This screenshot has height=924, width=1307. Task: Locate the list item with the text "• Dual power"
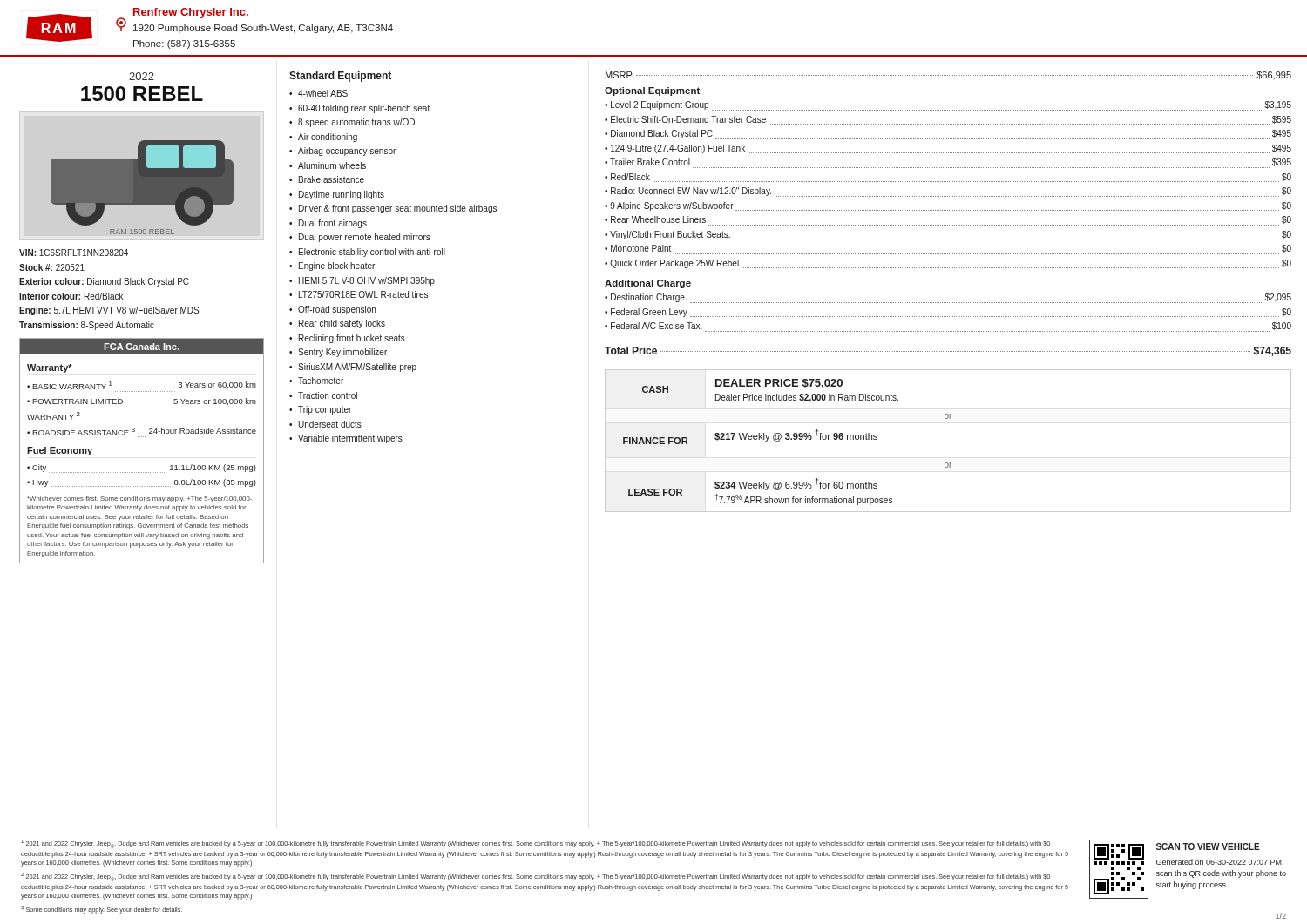(360, 238)
